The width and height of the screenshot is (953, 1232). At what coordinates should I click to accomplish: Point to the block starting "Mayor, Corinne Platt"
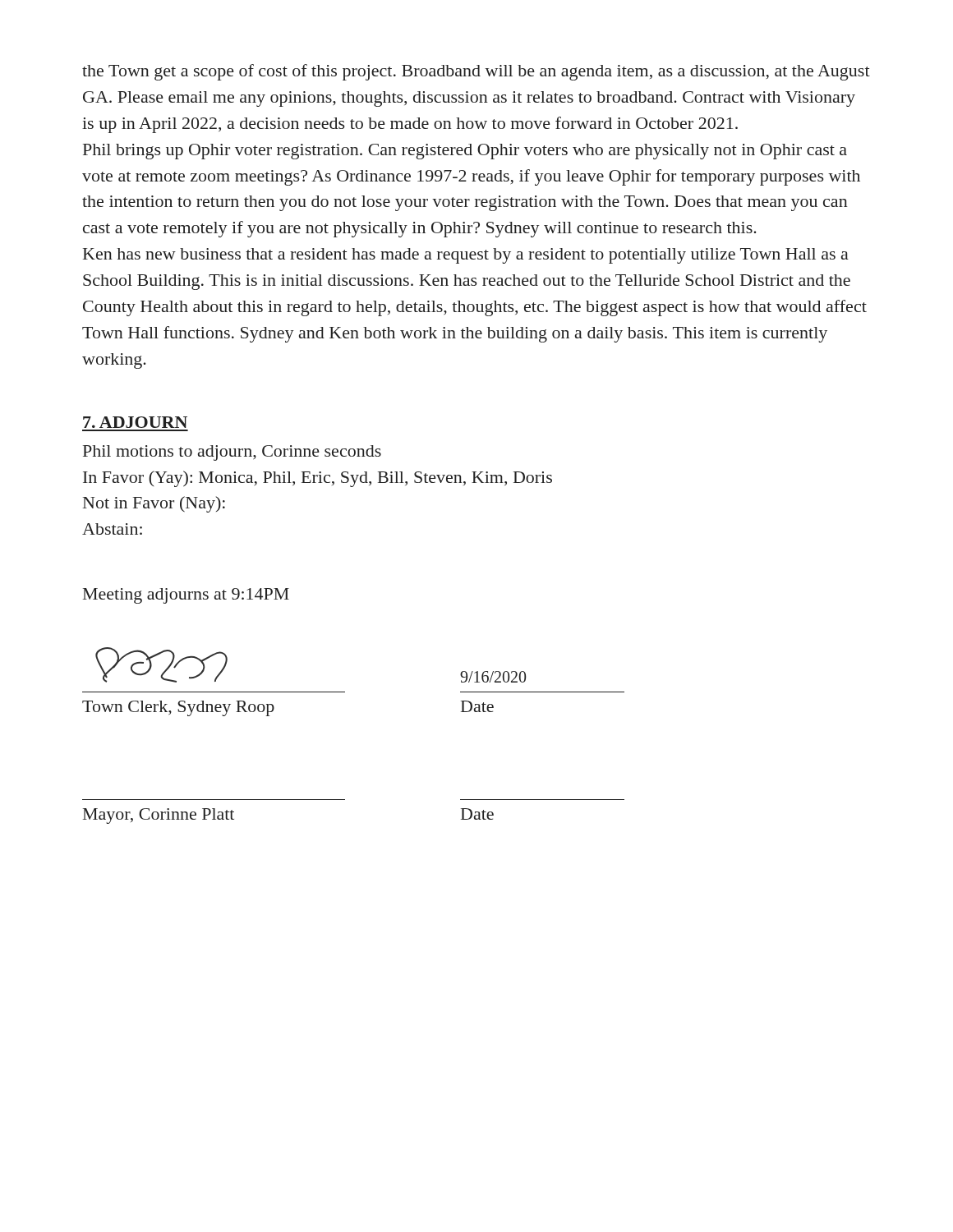click(x=158, y=814)
